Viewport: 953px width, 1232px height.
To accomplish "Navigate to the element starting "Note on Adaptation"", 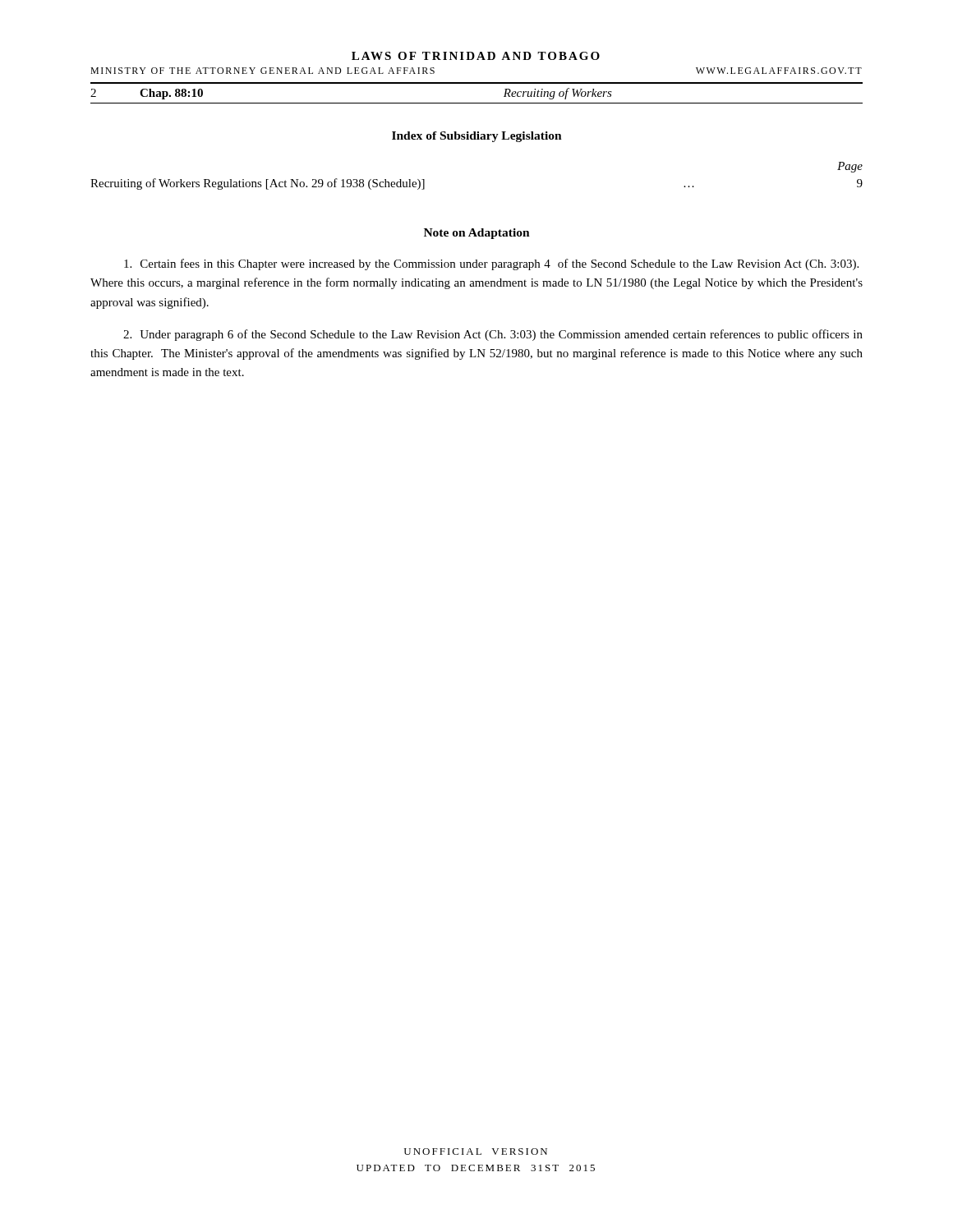I will [476, 232].
